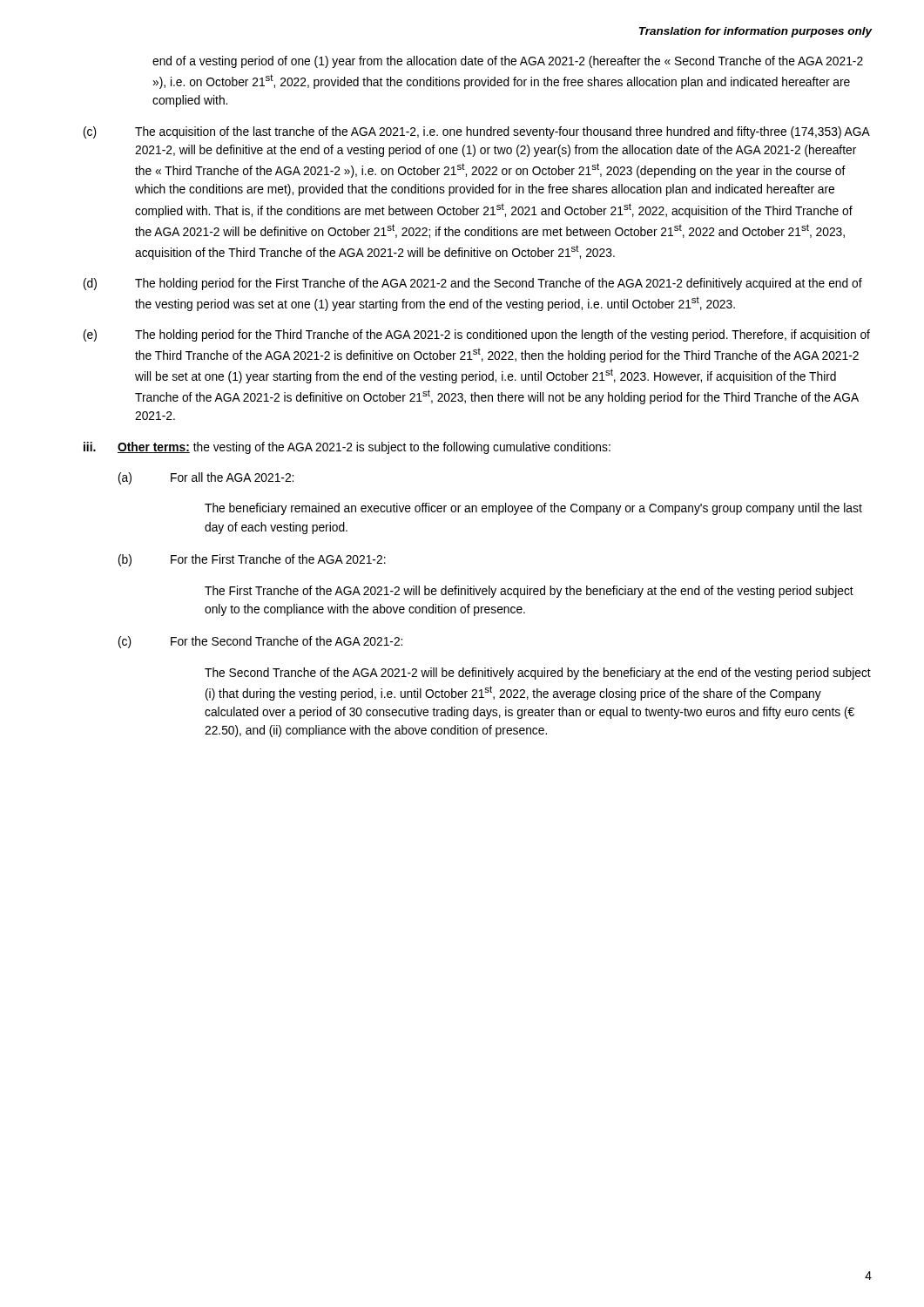Point to the text starting "The beneficiary remained an executive officer or"

533,518
